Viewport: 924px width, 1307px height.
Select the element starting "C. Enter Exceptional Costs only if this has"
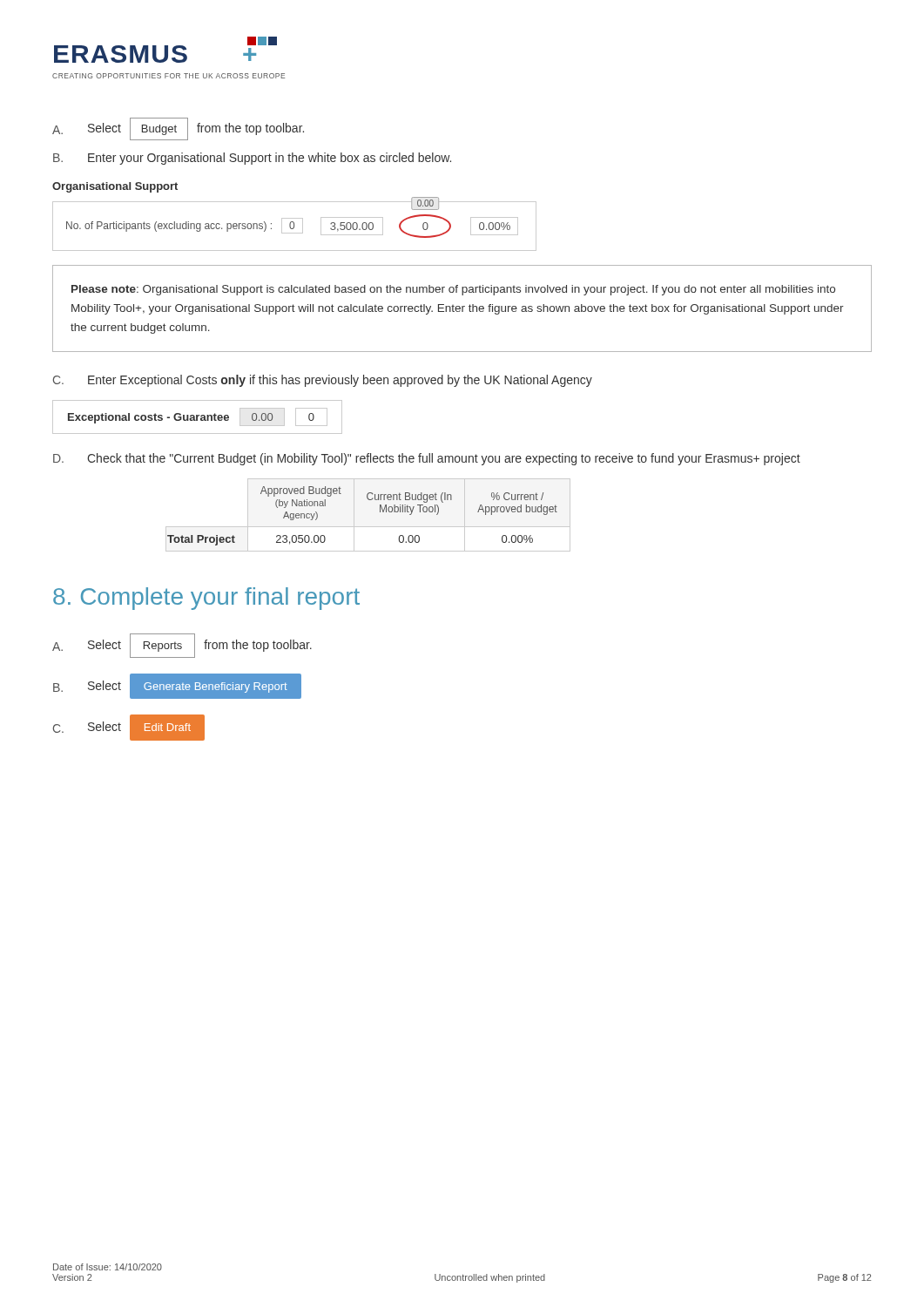point(462,381)
